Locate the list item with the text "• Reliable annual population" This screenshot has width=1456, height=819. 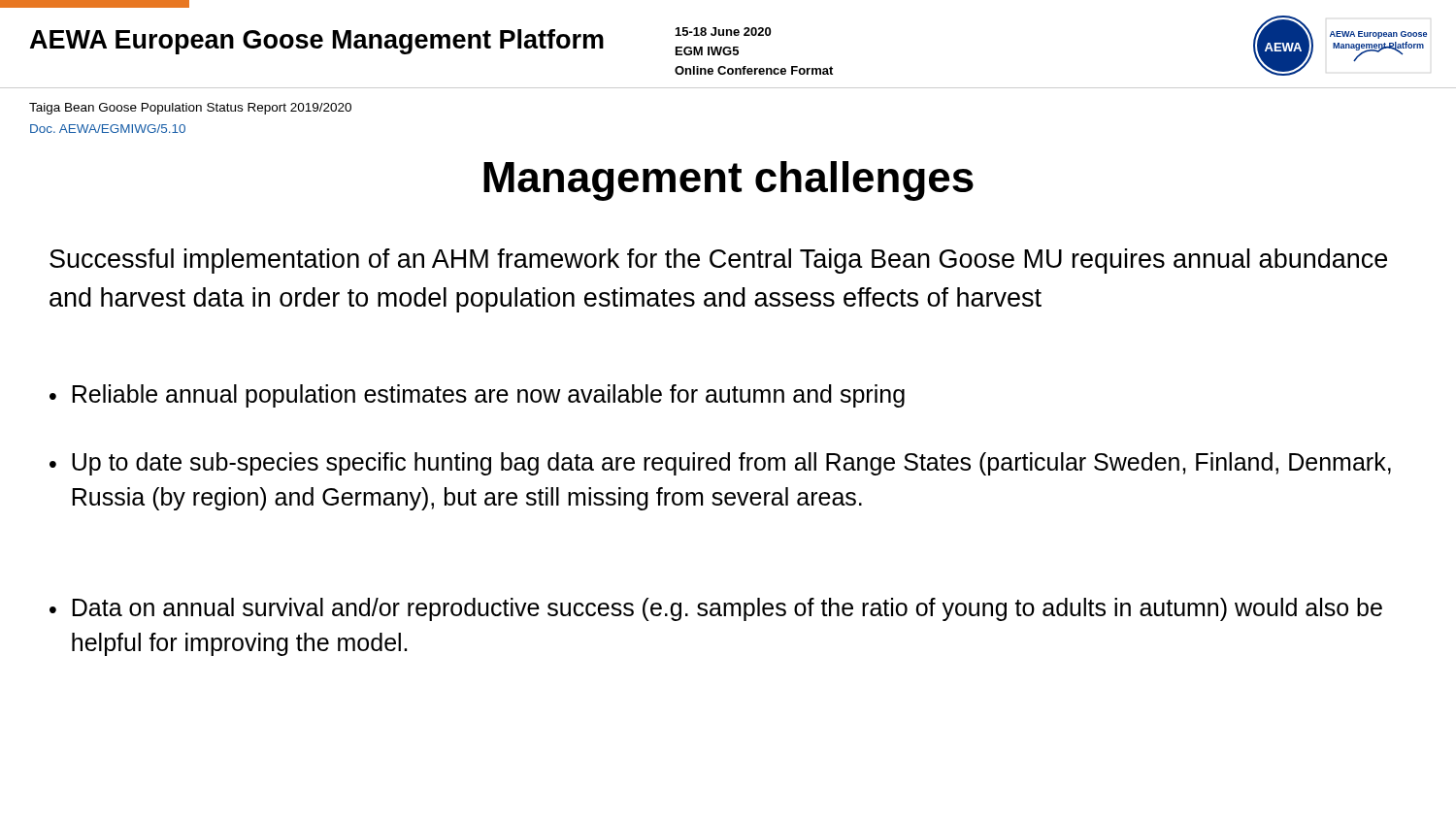point(477,395)
